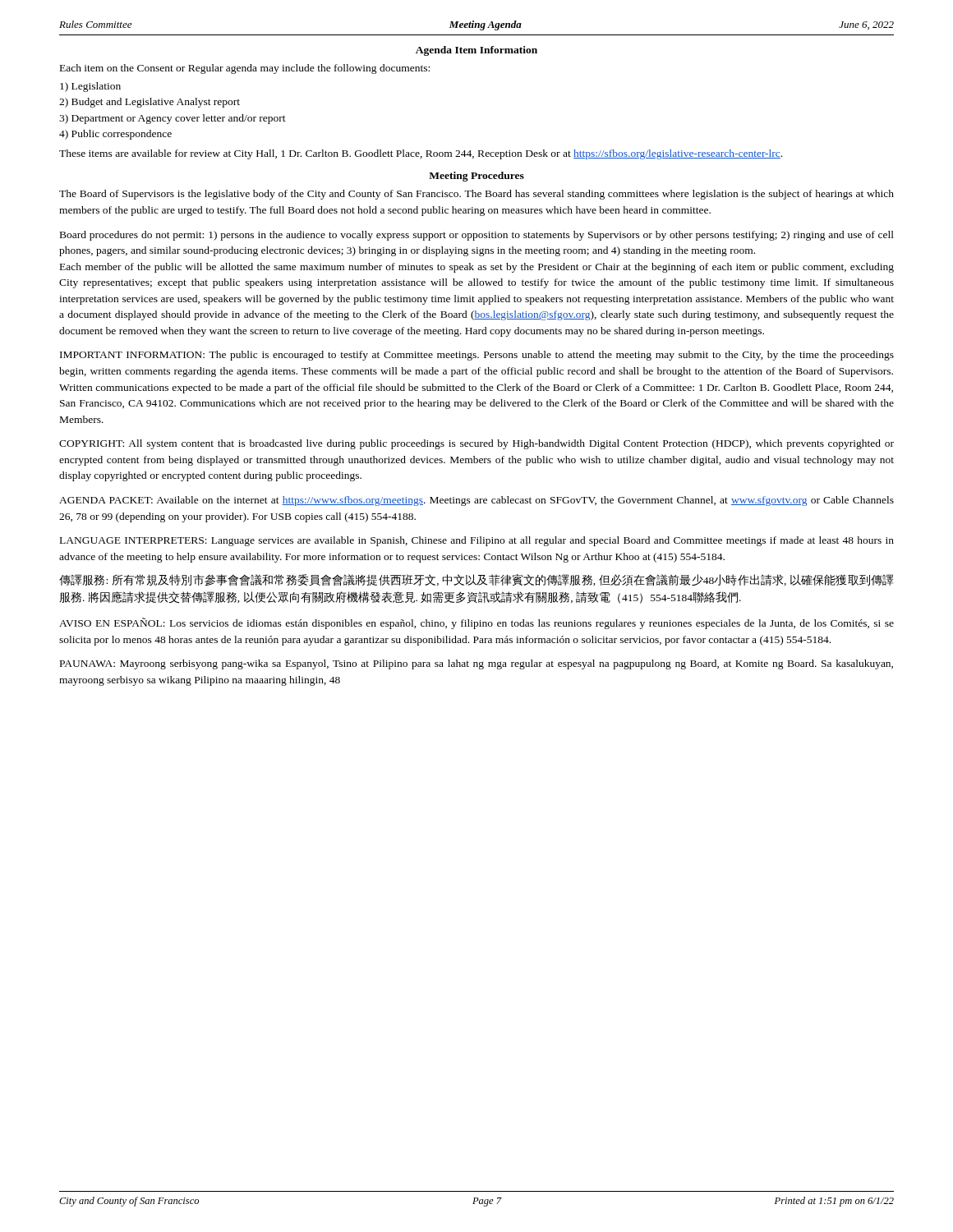This screenshot has width=953, height=1232.
Task: Find the passage starting "AVISO EN ESPAÑOL: Los servicios de idiomas"
Action: pyautogui.click(x=476, y=631)
